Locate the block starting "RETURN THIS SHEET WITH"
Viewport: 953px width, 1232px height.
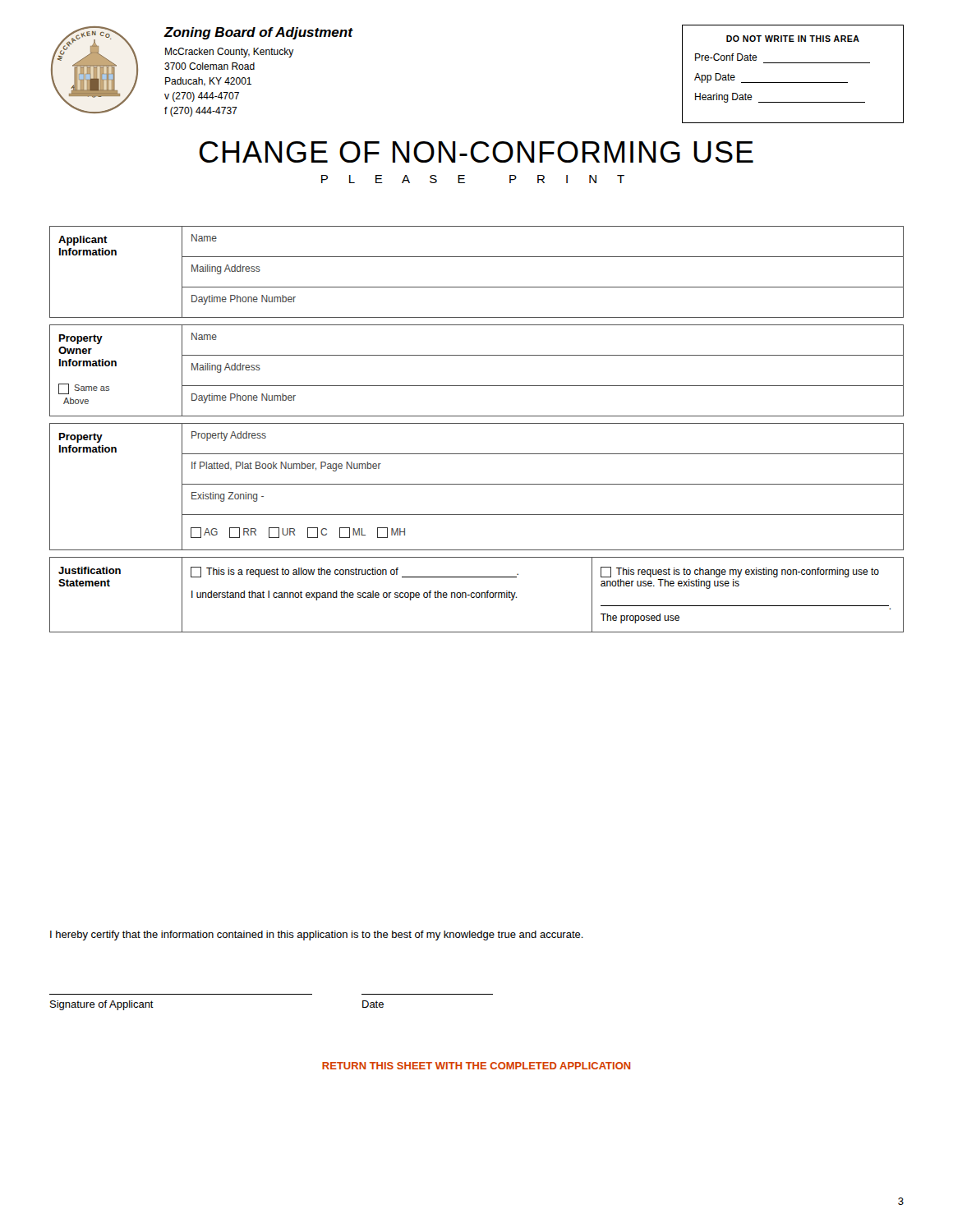(476, 1066)
